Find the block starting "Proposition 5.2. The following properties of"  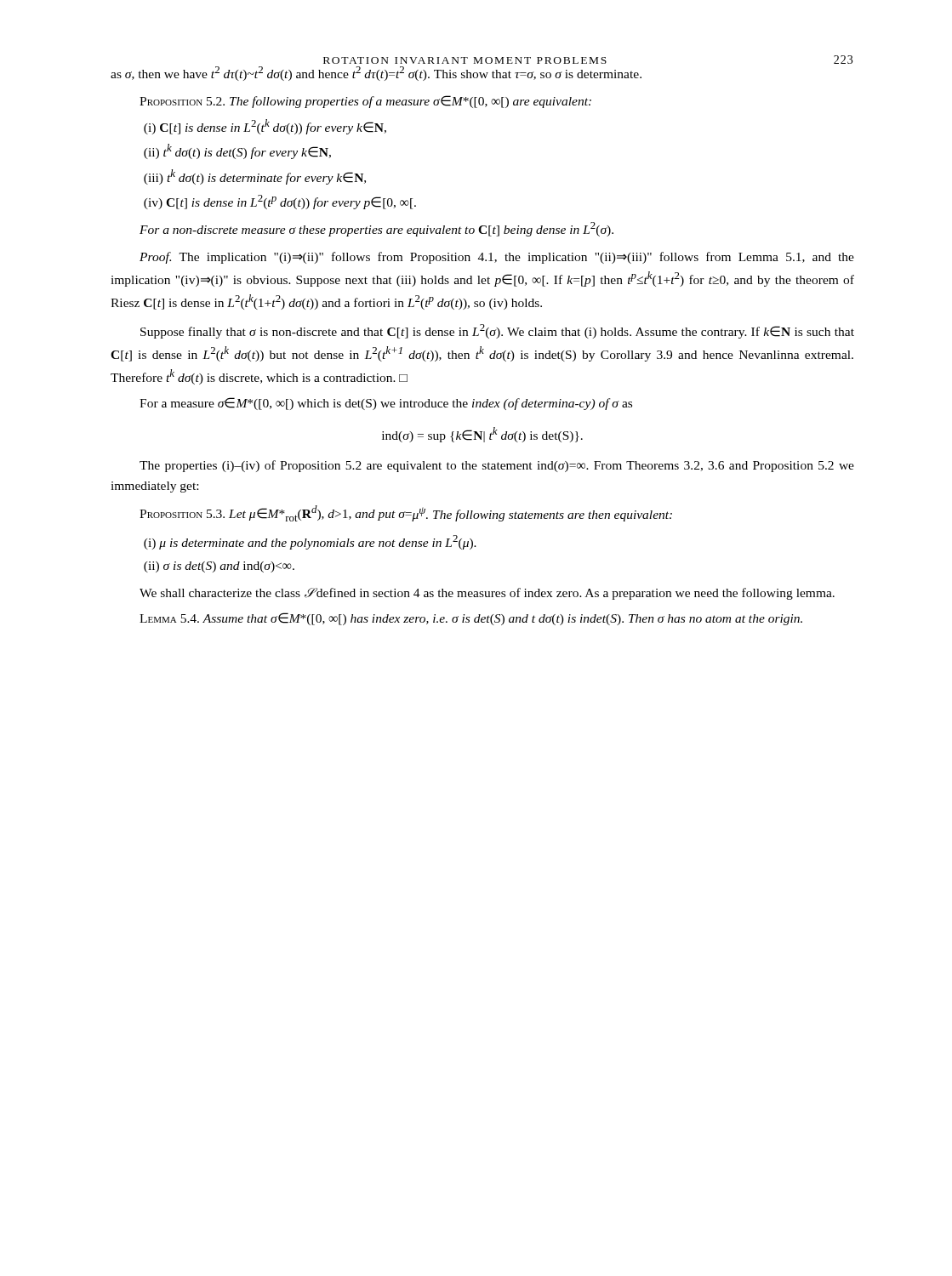point(482,101)
